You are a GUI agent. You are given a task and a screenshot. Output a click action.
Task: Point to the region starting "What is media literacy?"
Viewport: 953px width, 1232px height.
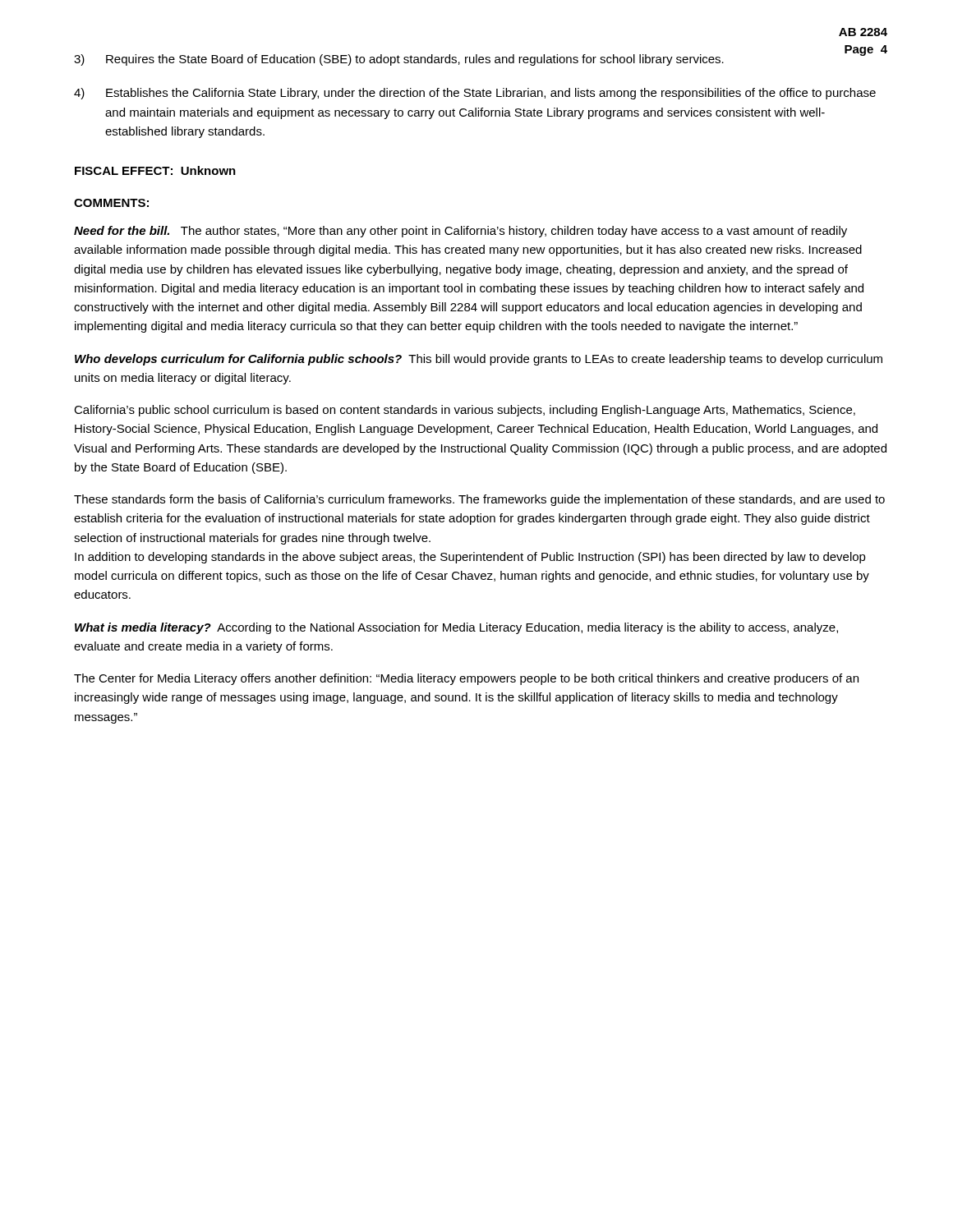coord(456,636)
